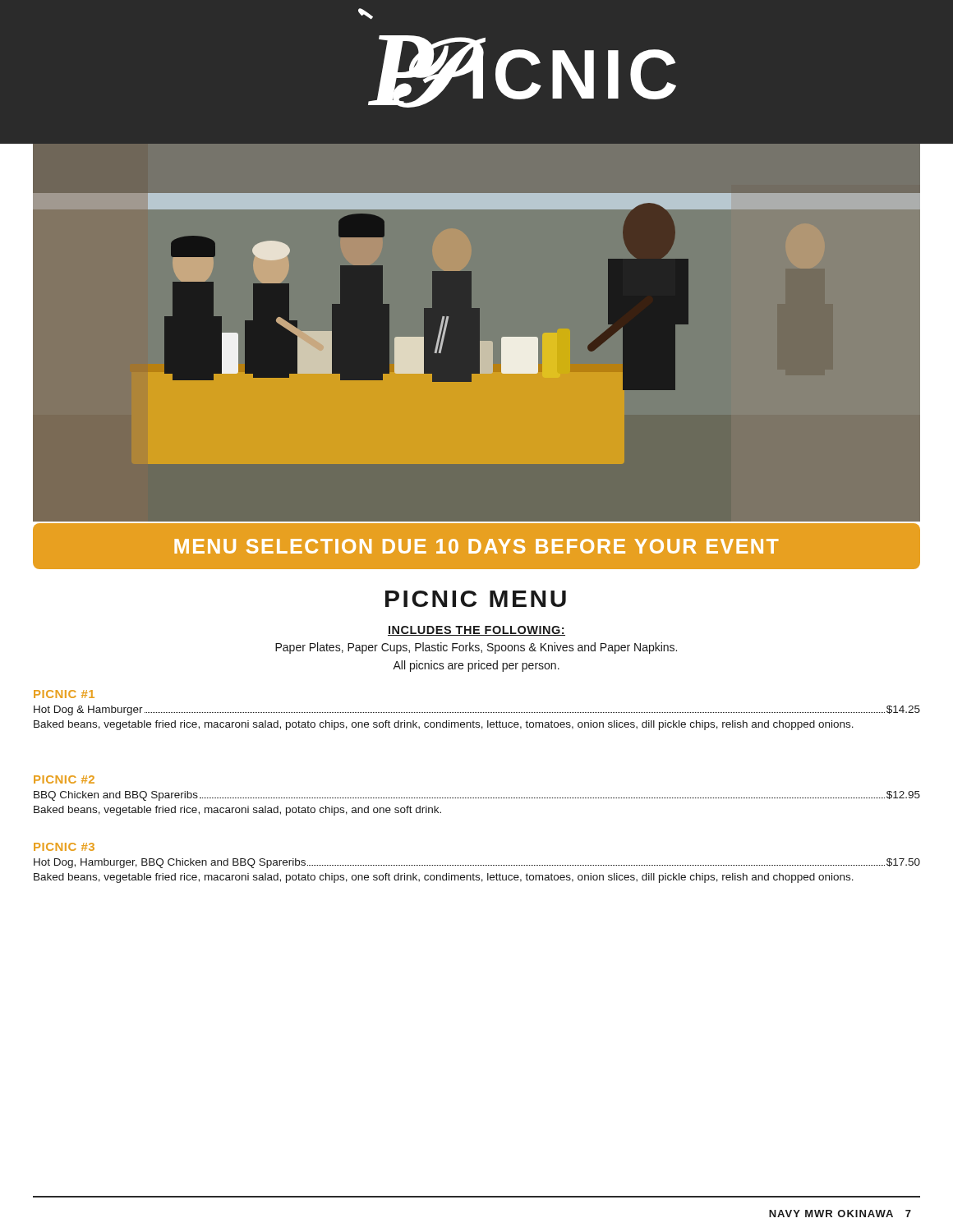Find the logo
The height and width of the screenshot is (1232, 953).
pyautogui.click(x=476, y=72)
